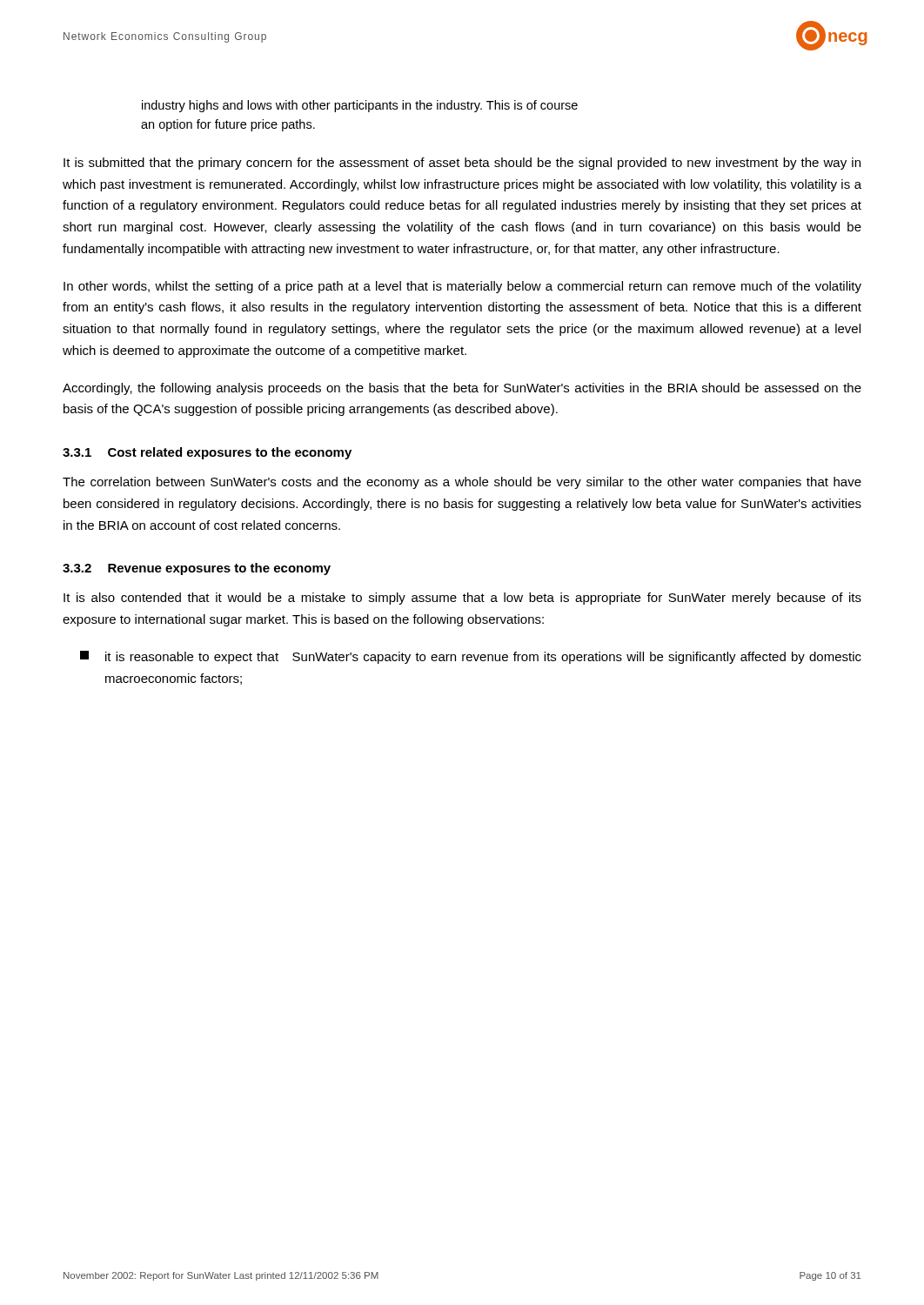This screenshot has width=924, height=1305.
Task: Select the list item with the text "it is reasonable to expect"
Action: tap(471, 668)
